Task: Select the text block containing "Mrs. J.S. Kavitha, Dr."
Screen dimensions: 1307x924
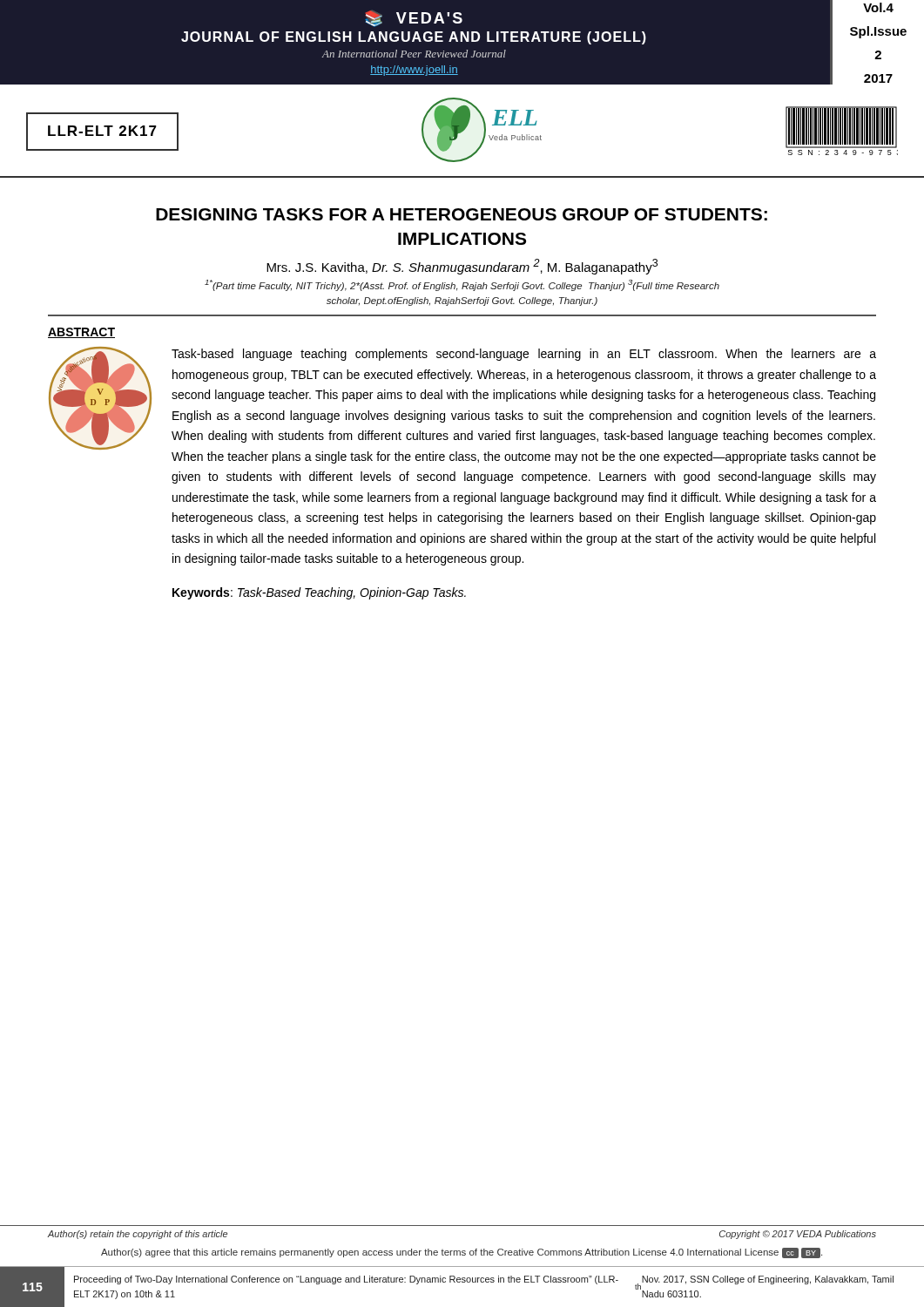Action: click(x=462, y=266)
